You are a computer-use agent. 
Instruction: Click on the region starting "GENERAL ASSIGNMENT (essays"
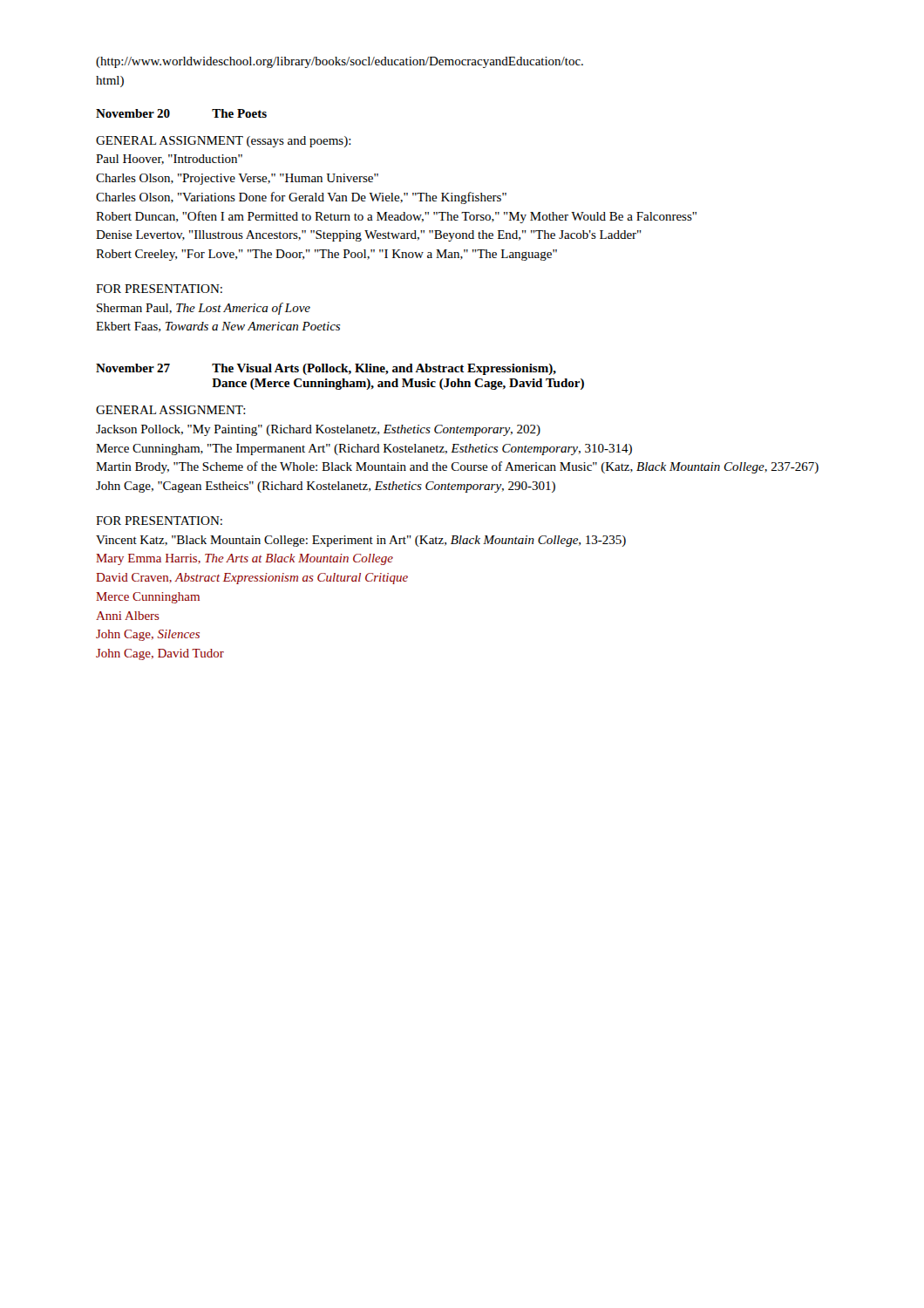click(397, 197)
